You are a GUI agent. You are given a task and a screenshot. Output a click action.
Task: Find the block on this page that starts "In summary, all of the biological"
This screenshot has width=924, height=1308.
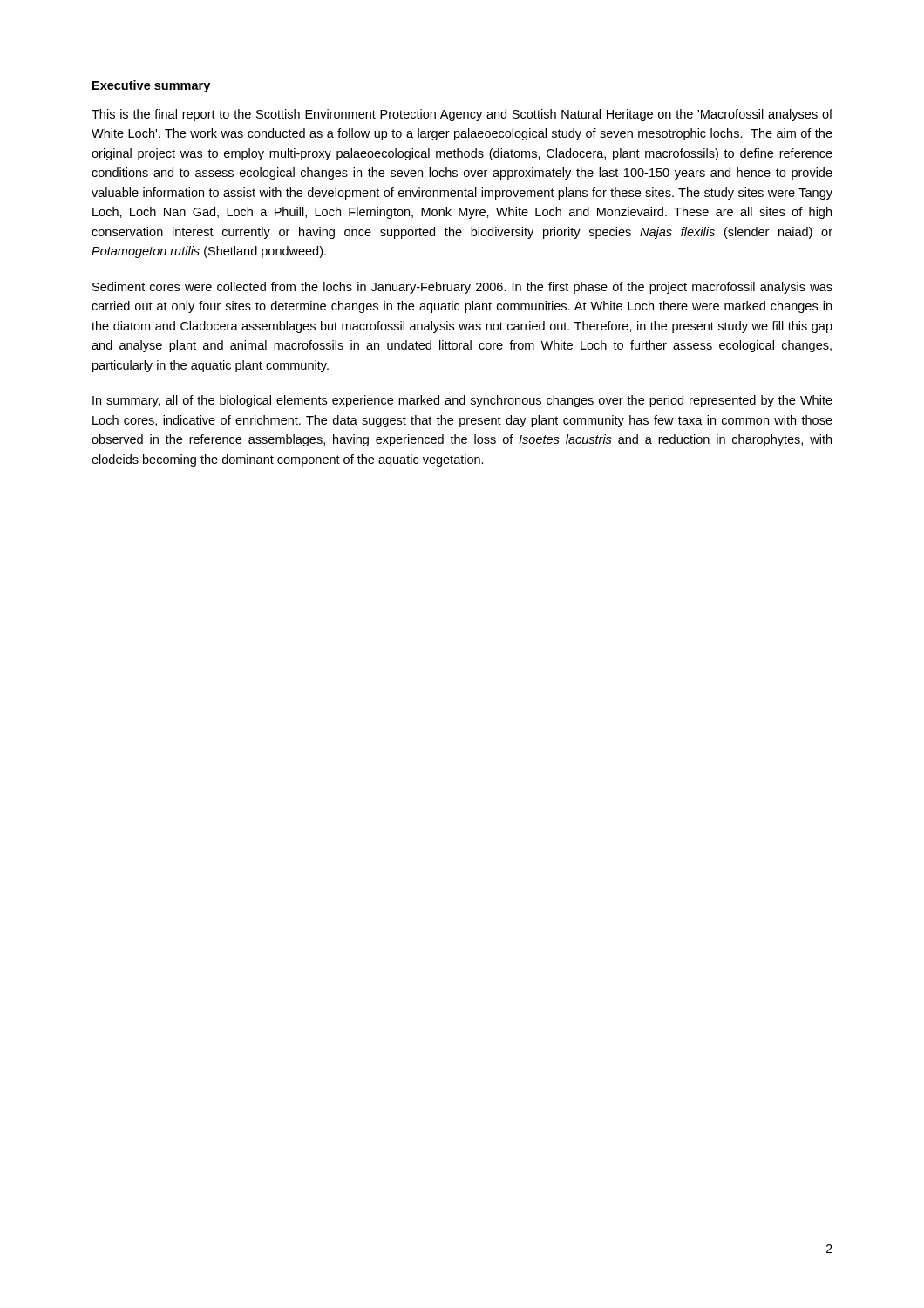pos(462,430)
